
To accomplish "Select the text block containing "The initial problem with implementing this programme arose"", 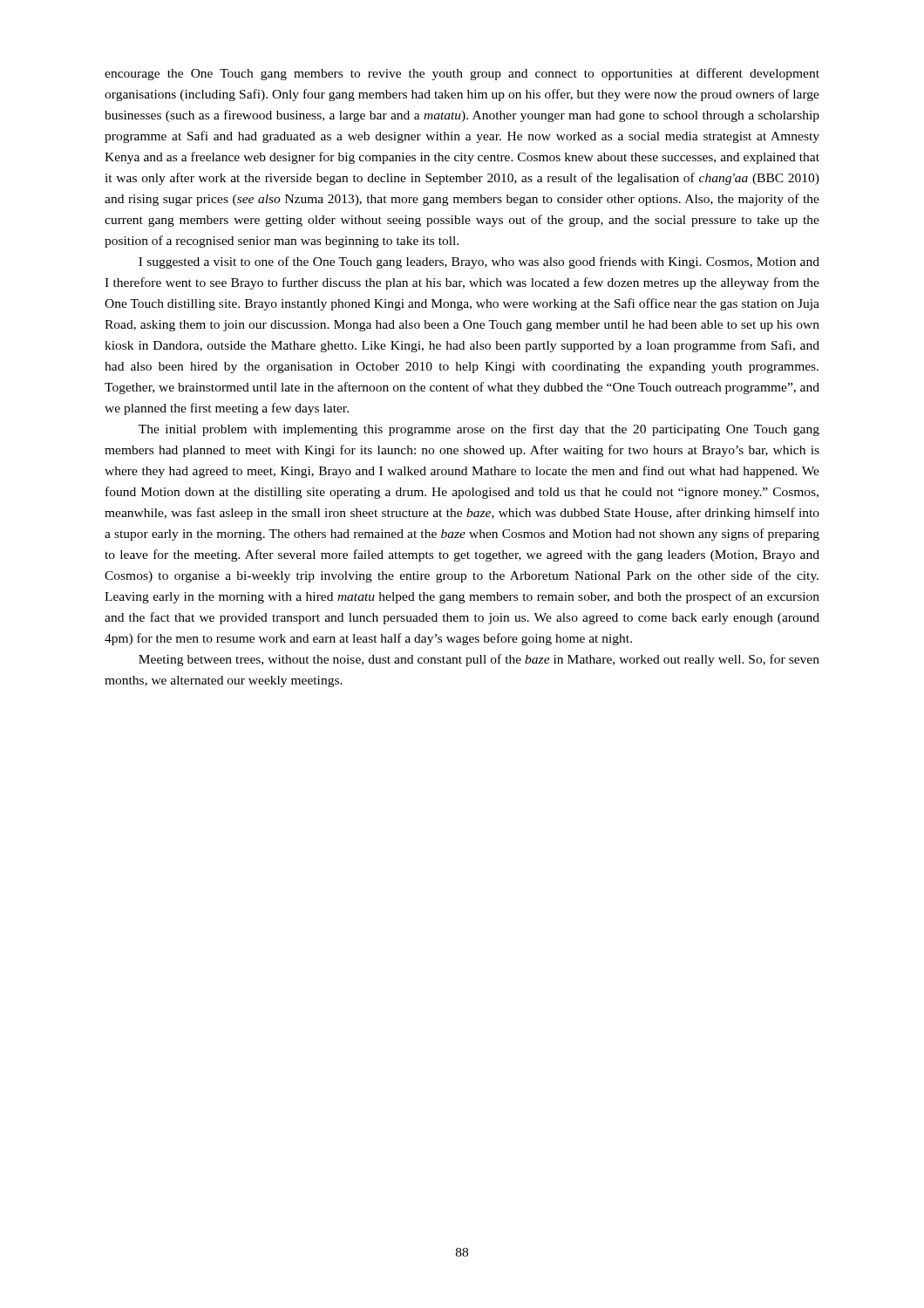I will tap(462, 534).
